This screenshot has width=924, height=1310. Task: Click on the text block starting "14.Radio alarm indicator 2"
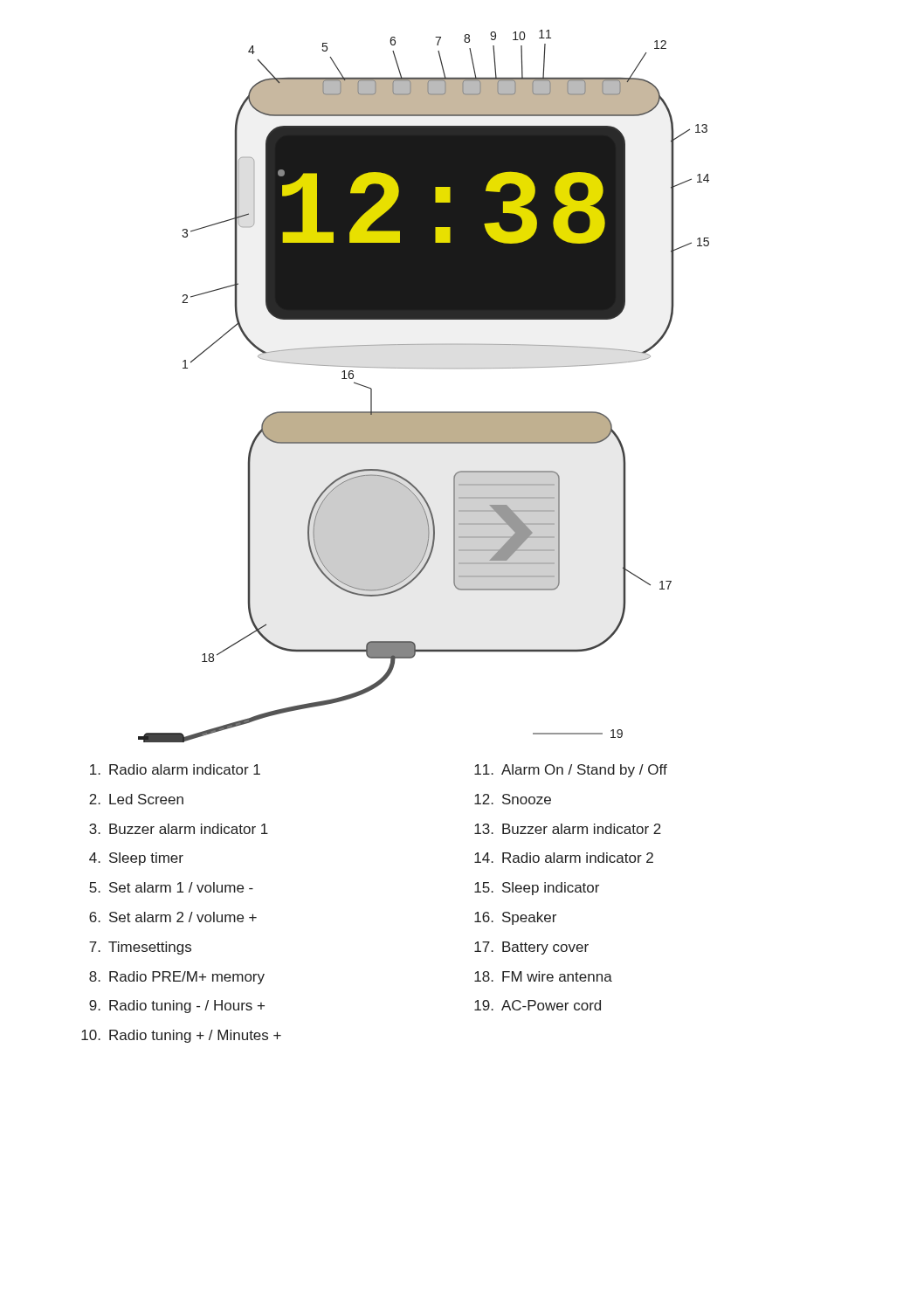[x=558, y=859]
